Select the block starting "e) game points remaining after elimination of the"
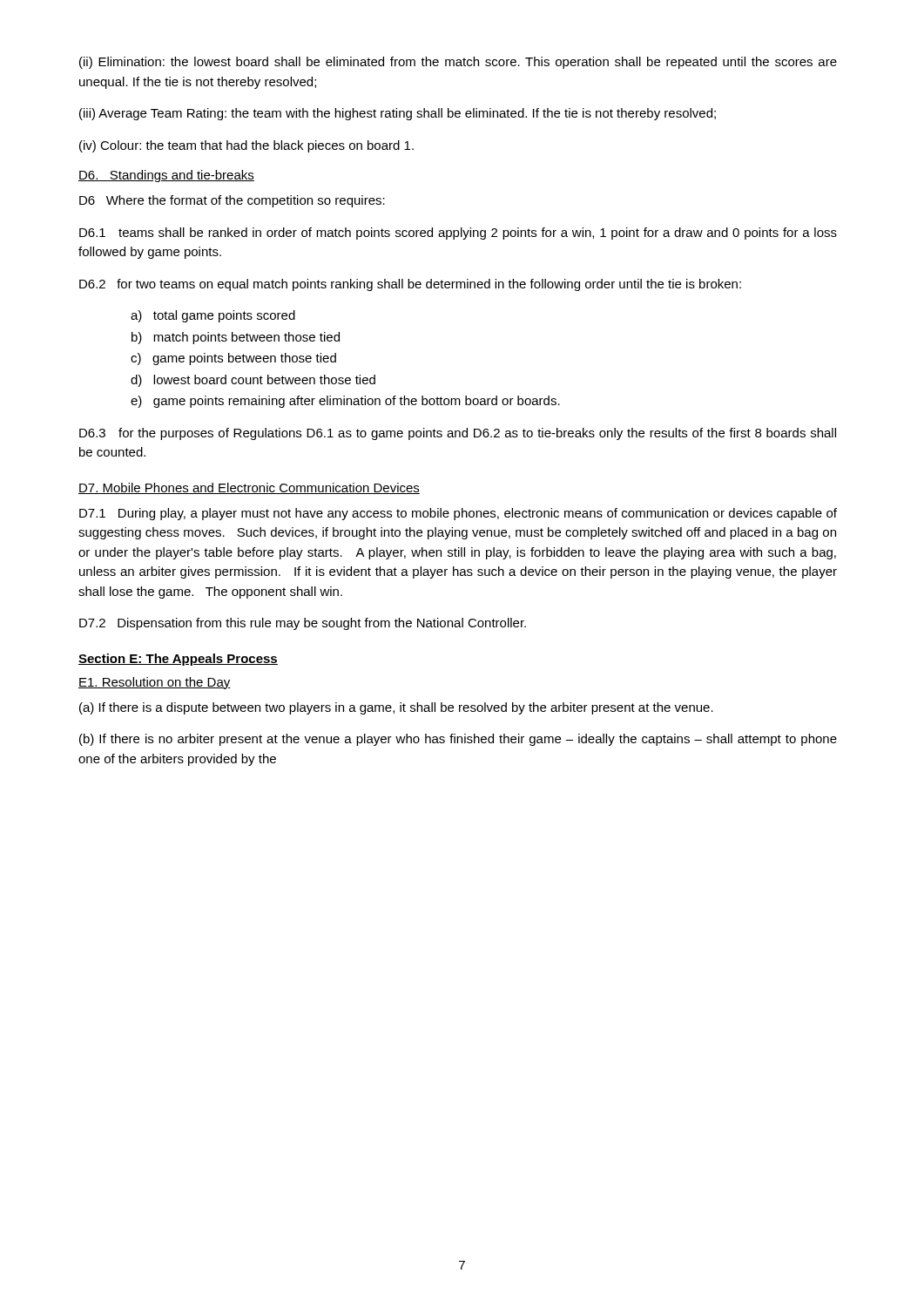The image size is (924, 1307). pos(346,400)
